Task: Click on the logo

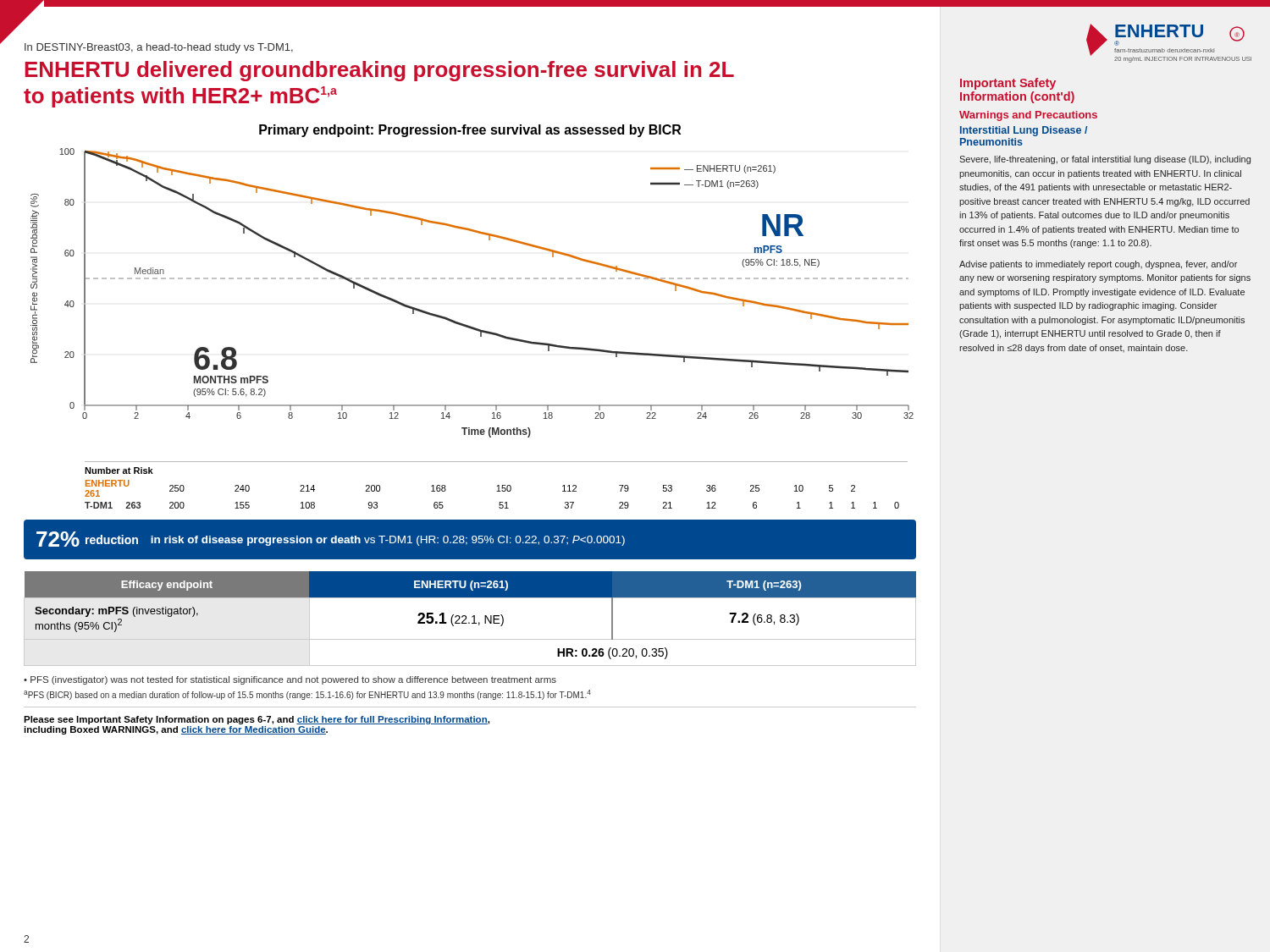Action: [1105, 40]
